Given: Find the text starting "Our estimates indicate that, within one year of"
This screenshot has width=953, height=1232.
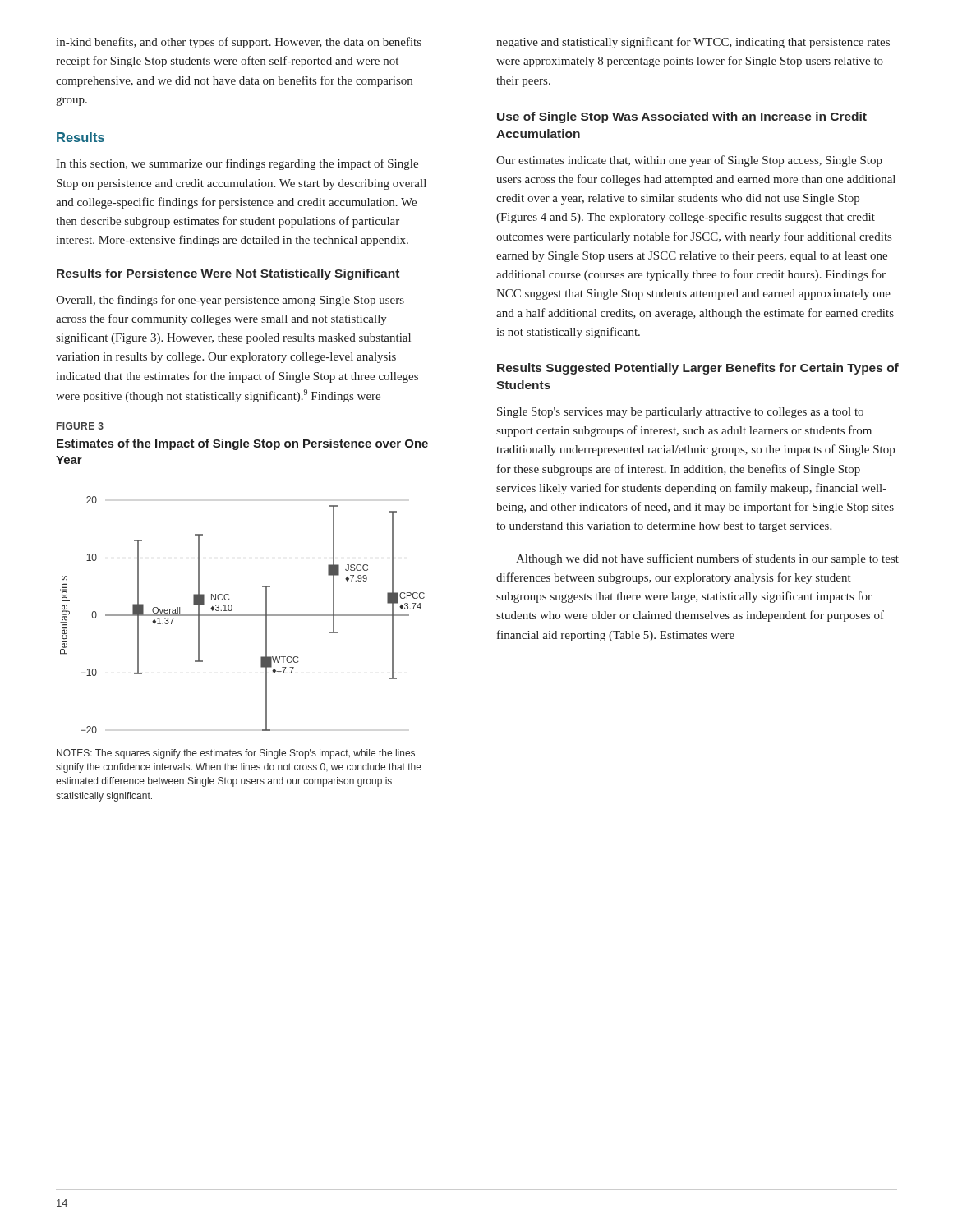Looking at the screenshot, I should [x=698, y=246].
